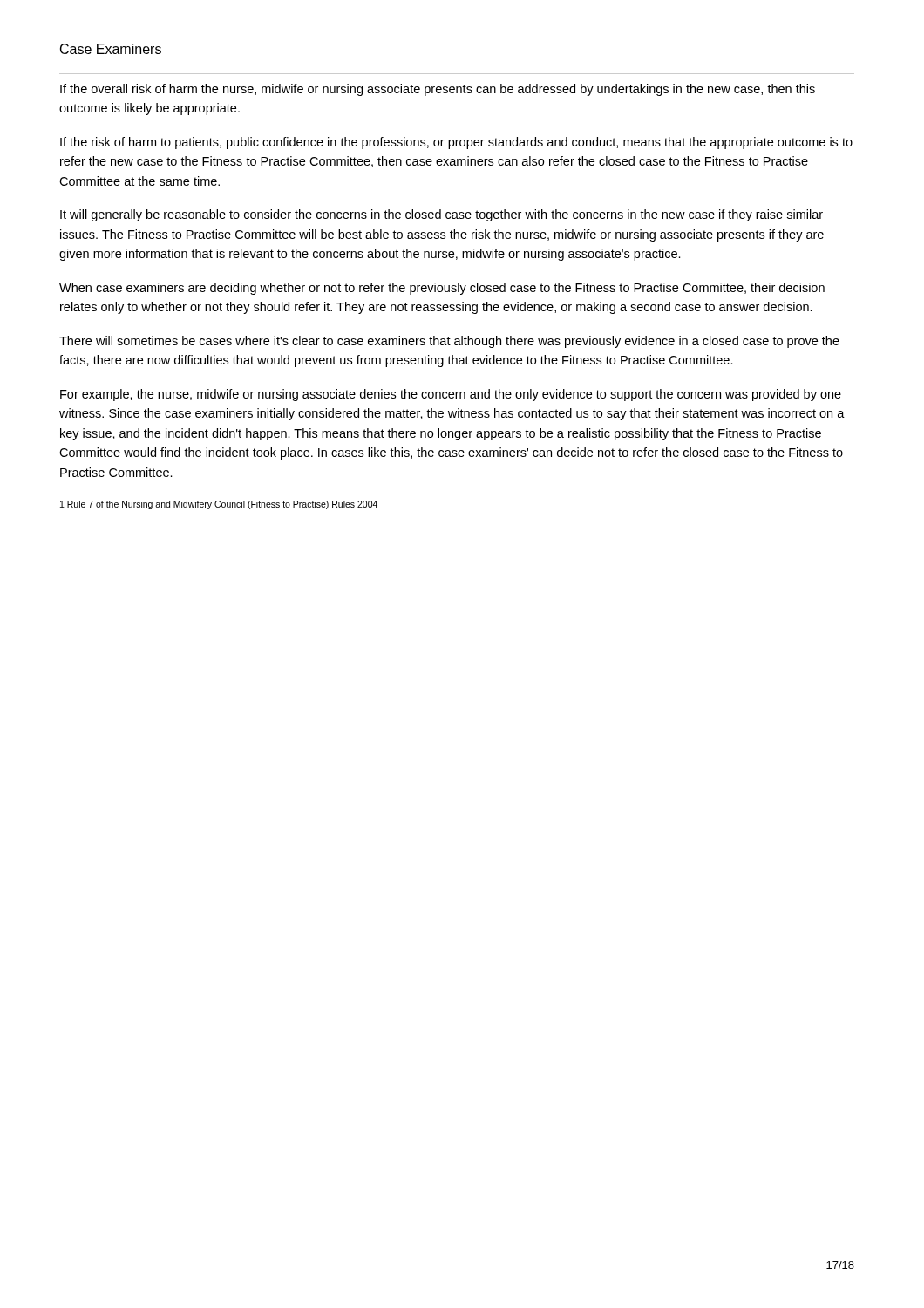
Task: Point to the region starting "1 Rule 7 of the Nursing and Midwifery"
Action: pyautogui.click(x=219, y=504)
